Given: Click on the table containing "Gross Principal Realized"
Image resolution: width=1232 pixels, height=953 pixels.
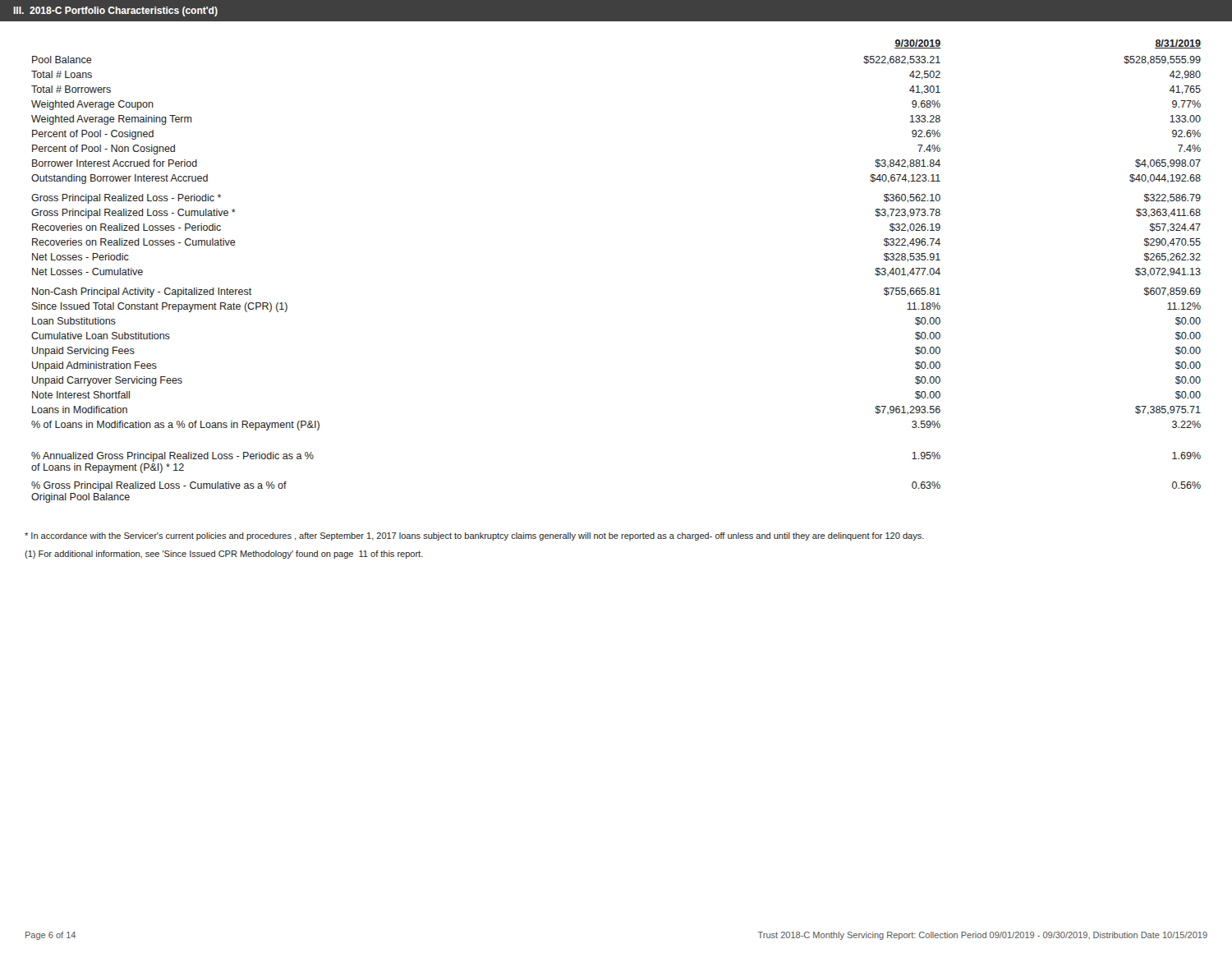Looking at the screenshot, I should click(616, 271).
